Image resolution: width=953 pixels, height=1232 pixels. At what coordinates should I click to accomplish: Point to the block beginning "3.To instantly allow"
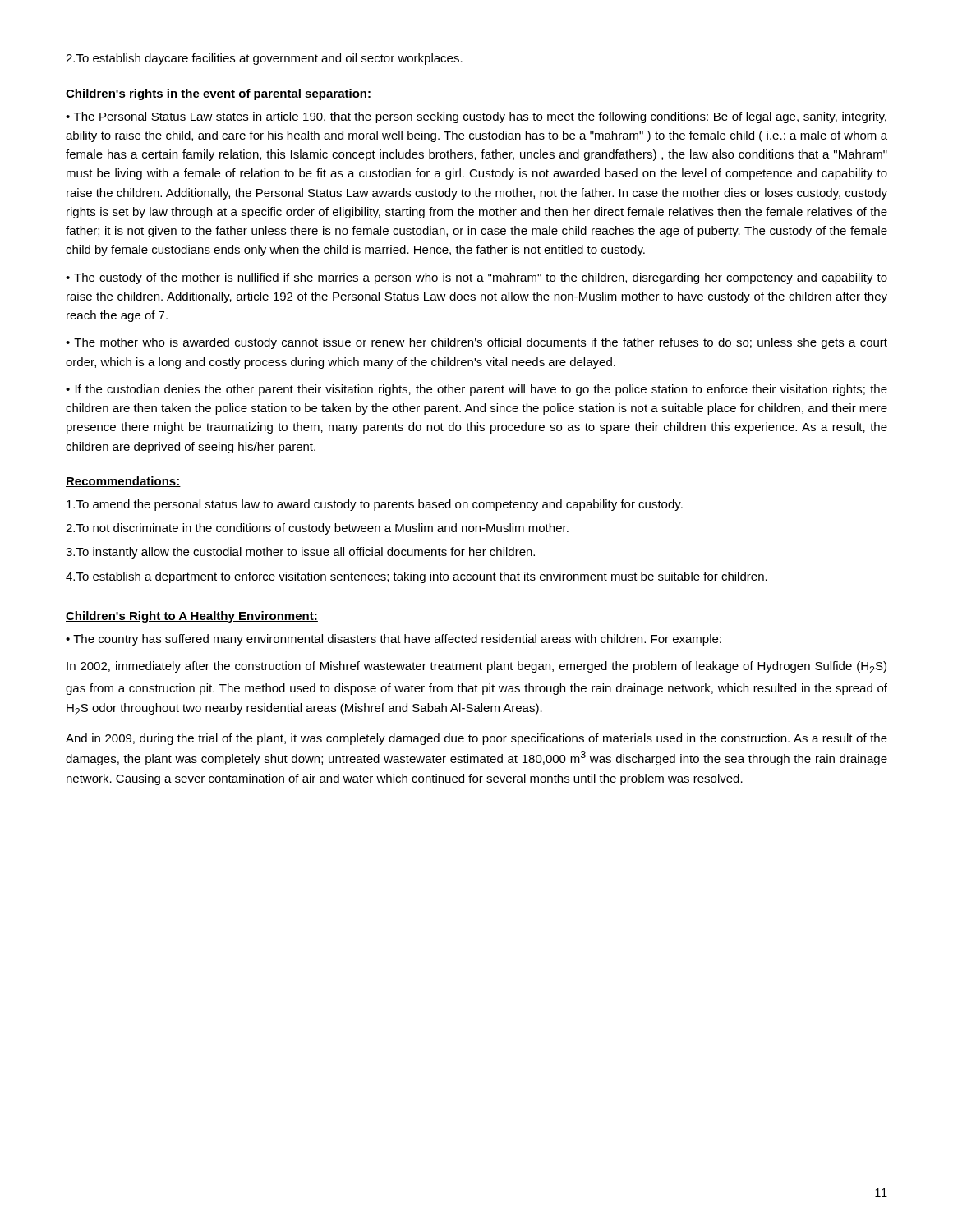[x=301, y=552]
